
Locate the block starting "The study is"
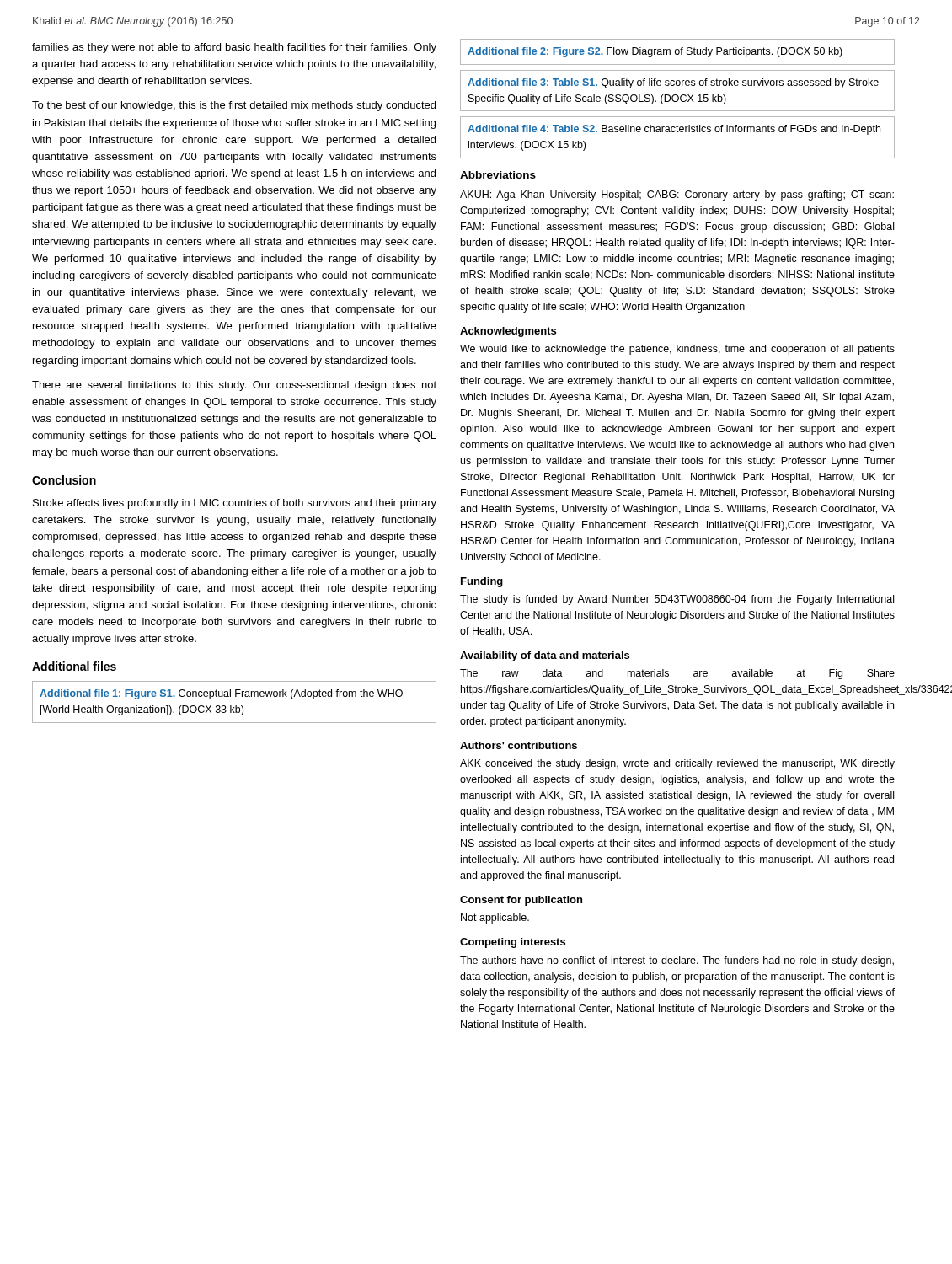click(x=677, y=616)
